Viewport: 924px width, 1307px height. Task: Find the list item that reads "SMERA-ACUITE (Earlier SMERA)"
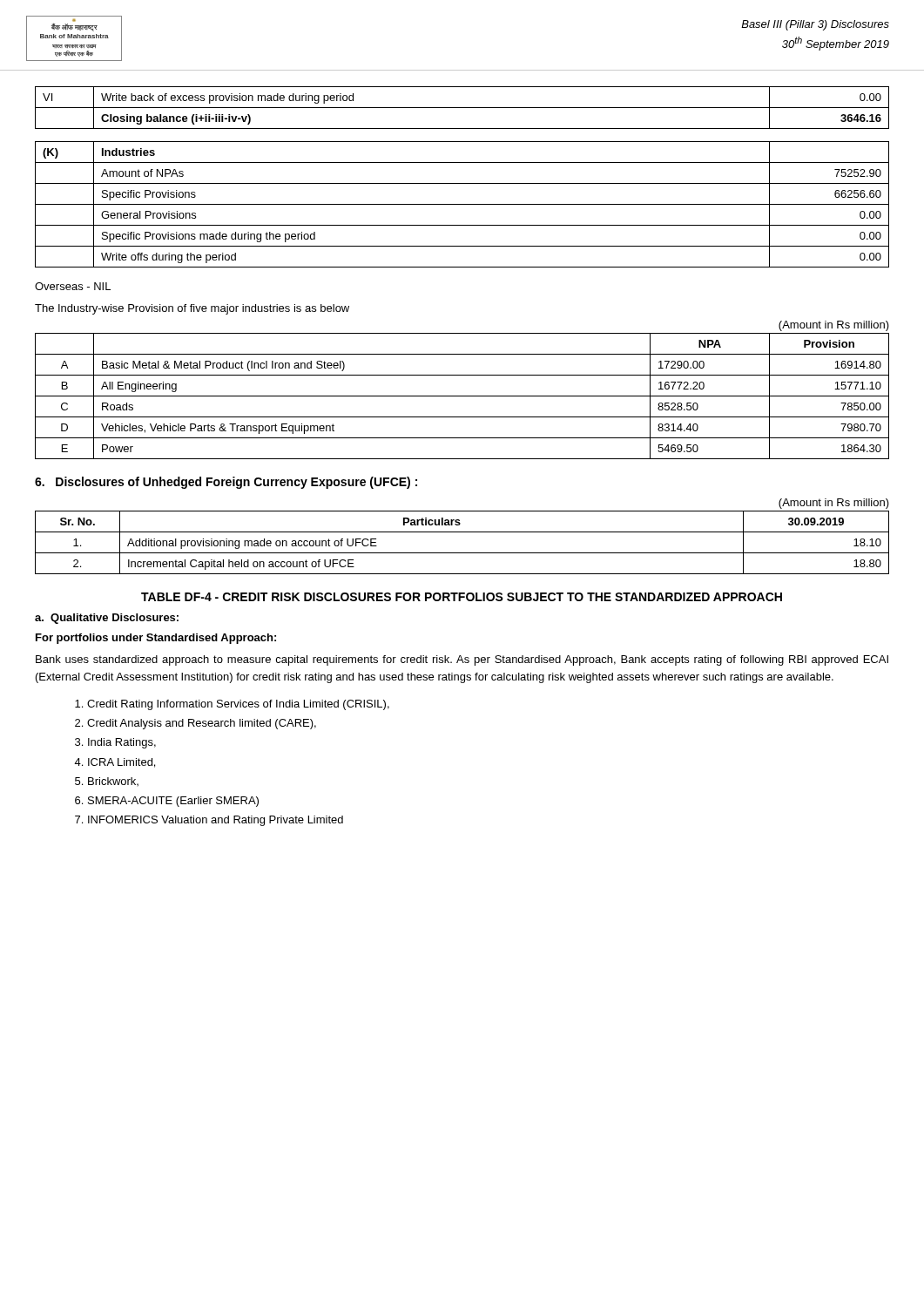tap(173, 800)
